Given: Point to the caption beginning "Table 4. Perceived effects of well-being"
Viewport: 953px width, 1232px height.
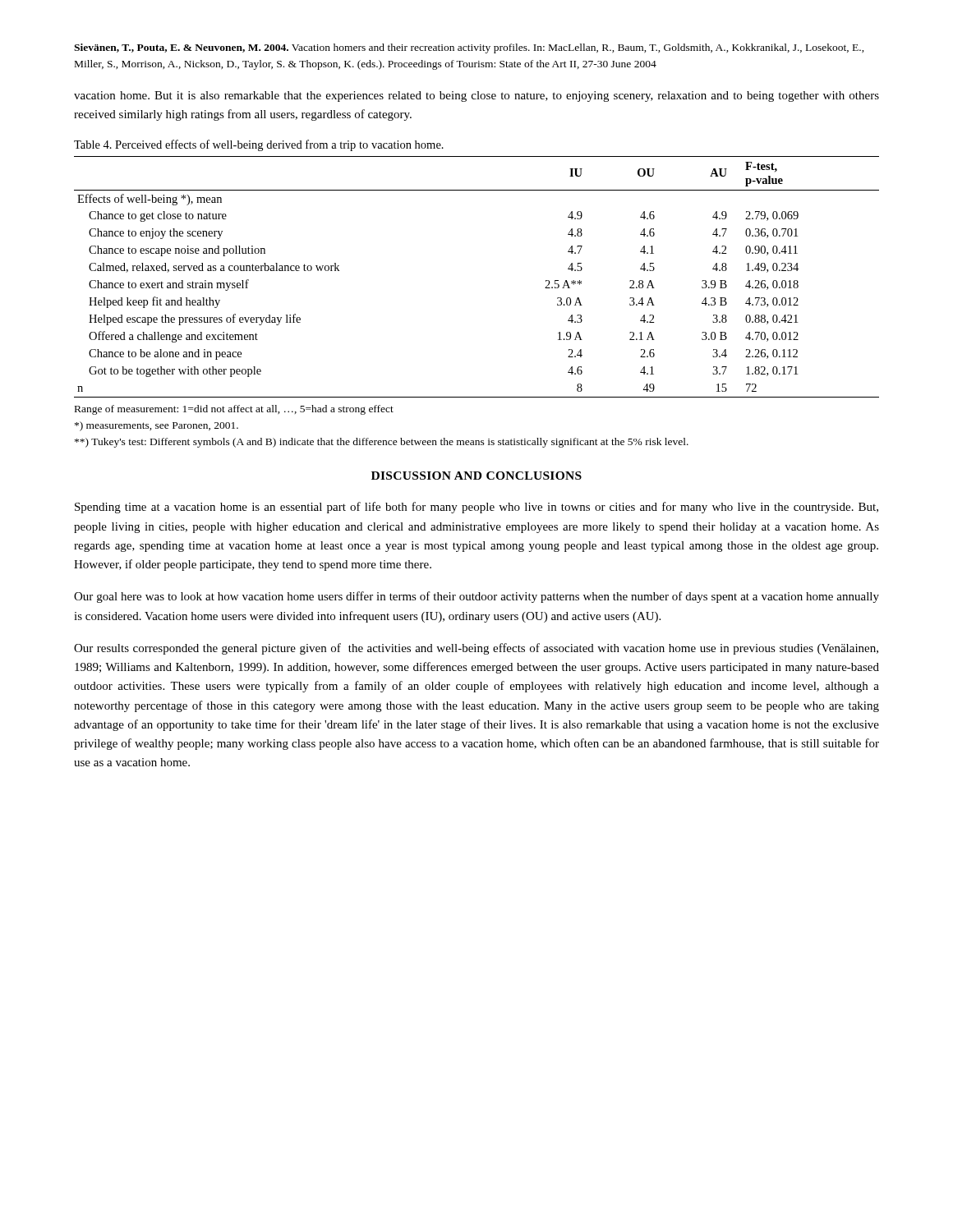Looking at the screenshot, I should (x=259, y=144).
